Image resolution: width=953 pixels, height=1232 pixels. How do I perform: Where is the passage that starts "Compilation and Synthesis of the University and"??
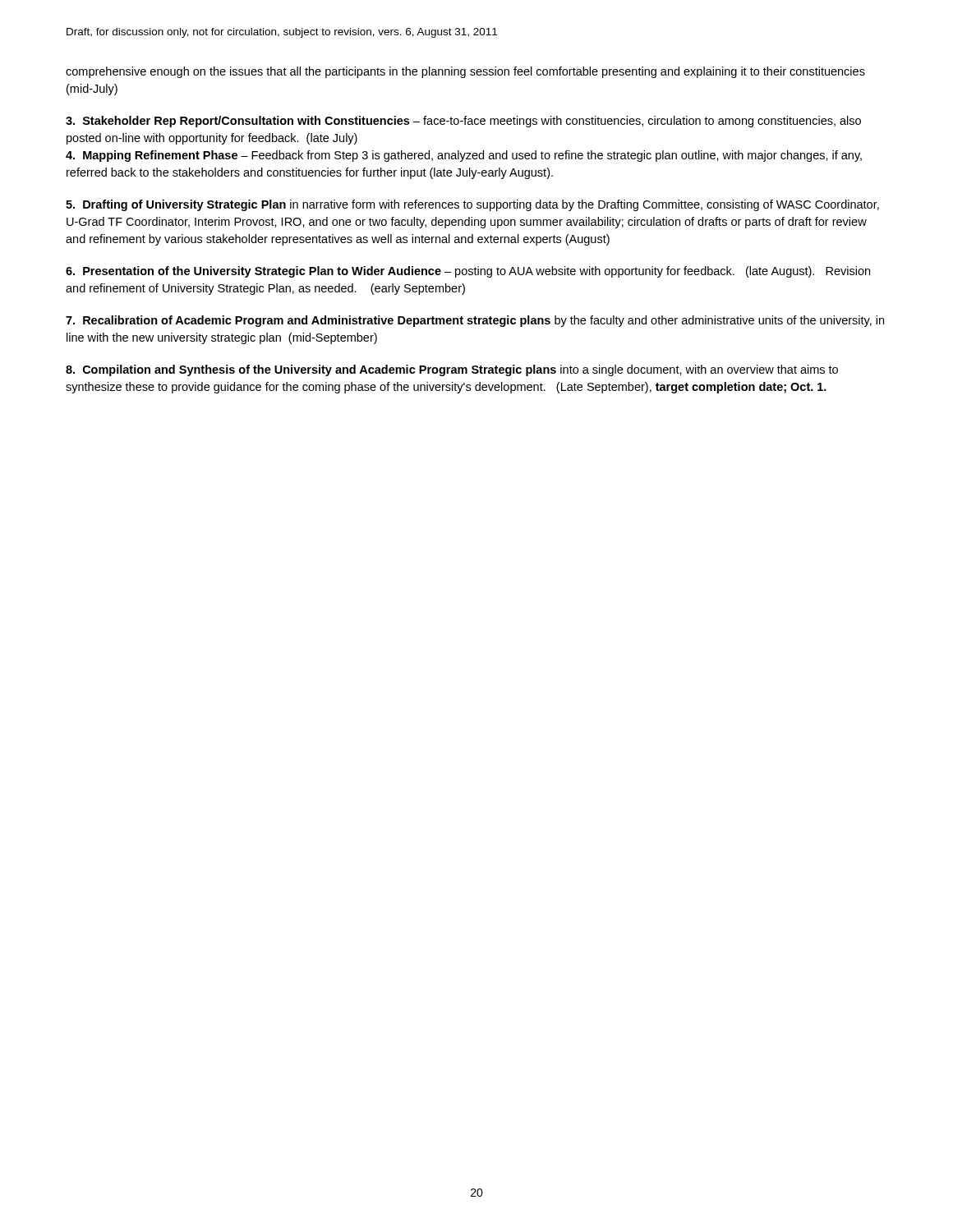tap(452, 378)
